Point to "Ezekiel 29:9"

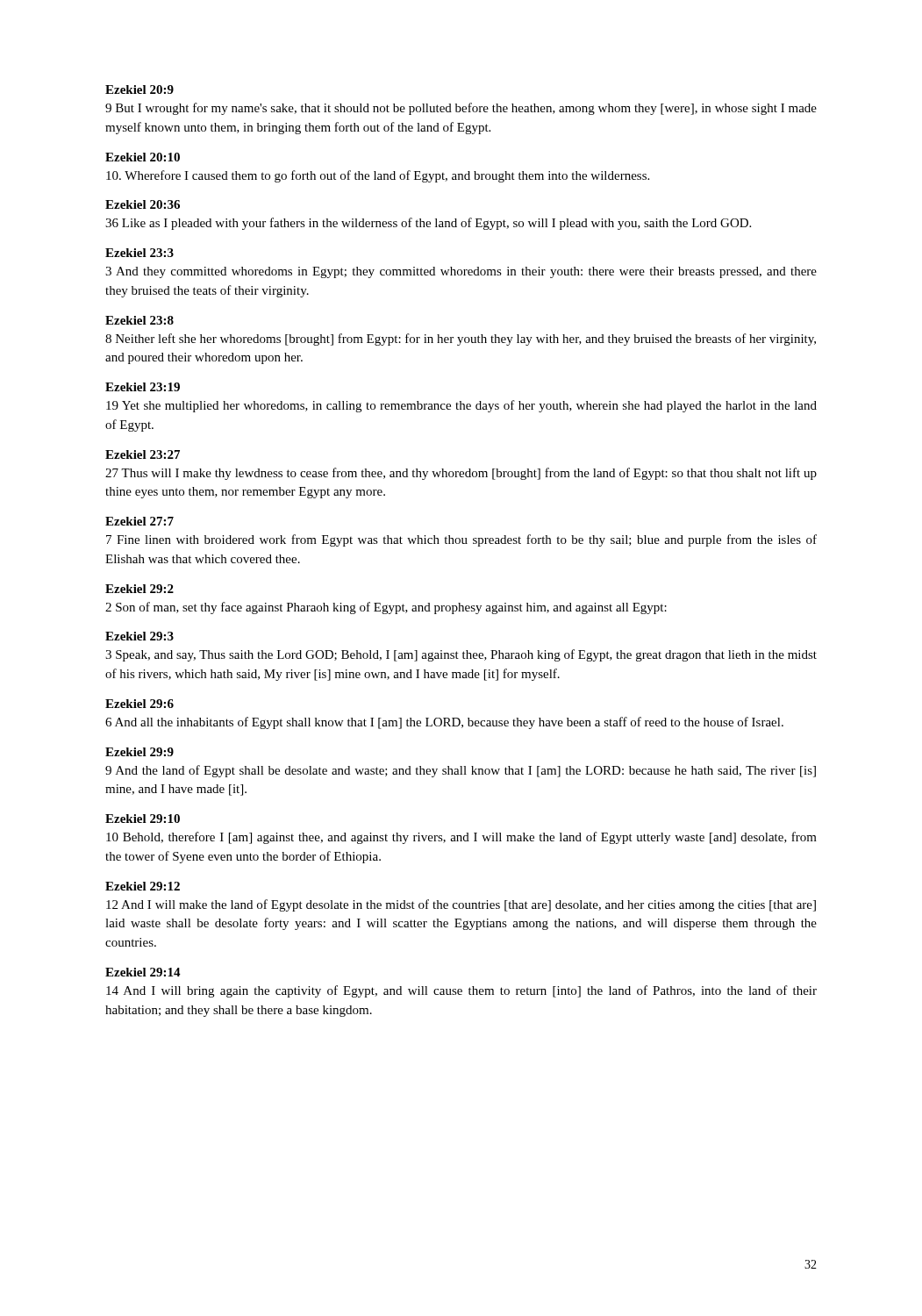coord(139,751)
